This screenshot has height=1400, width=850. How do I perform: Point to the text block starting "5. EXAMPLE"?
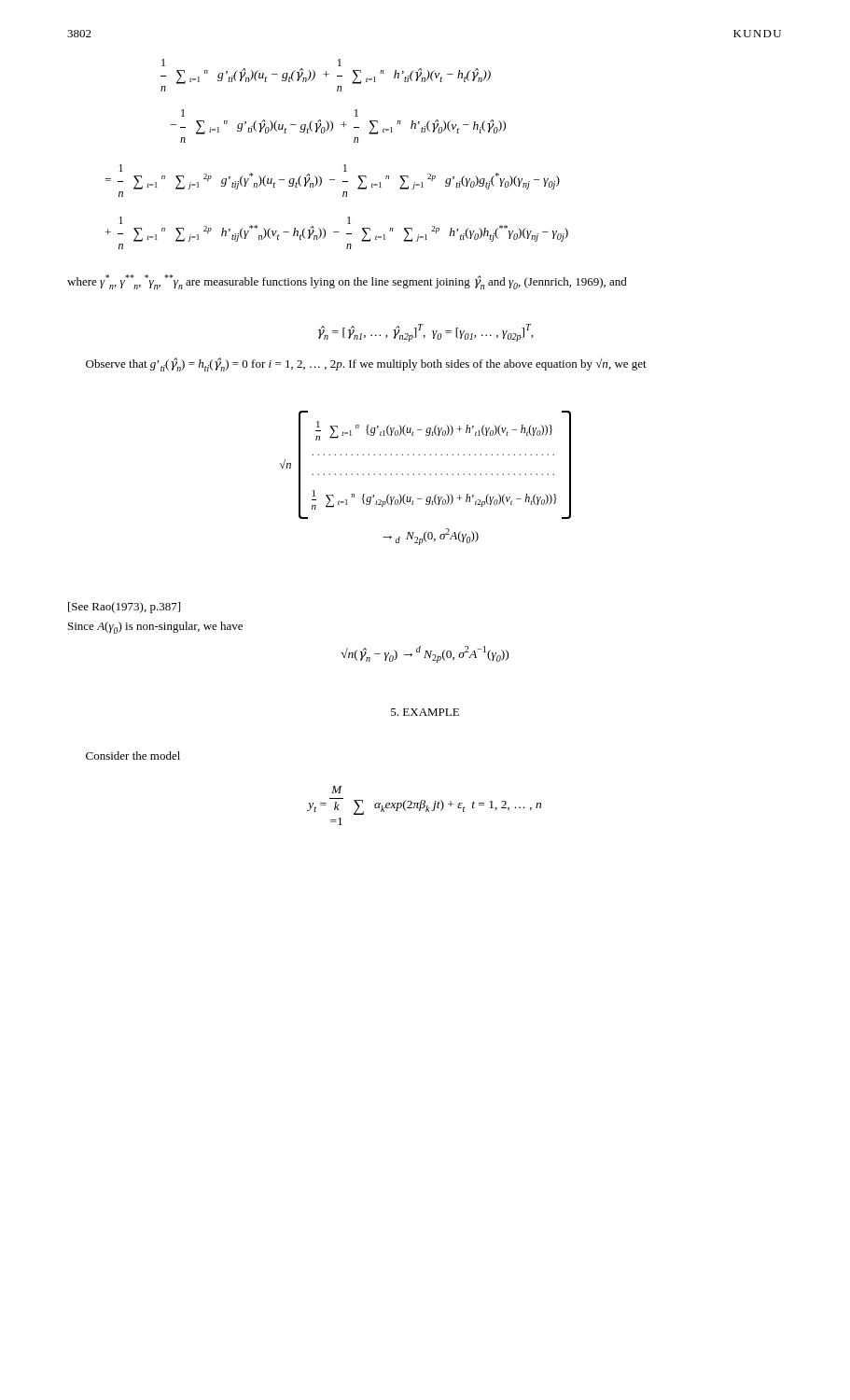pos(425,712)
